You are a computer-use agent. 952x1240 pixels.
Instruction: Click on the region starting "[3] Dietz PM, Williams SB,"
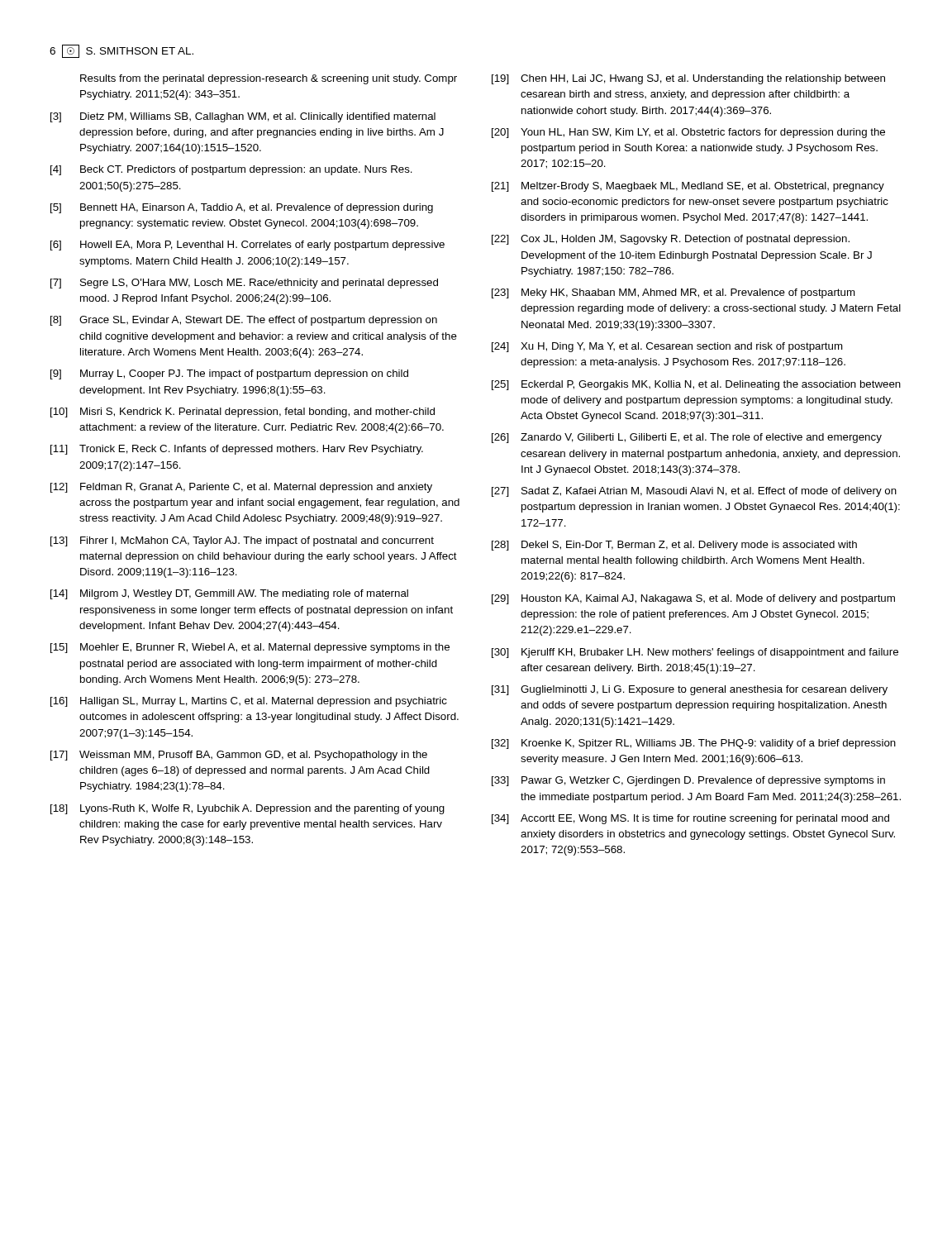(x=255, y=132)
